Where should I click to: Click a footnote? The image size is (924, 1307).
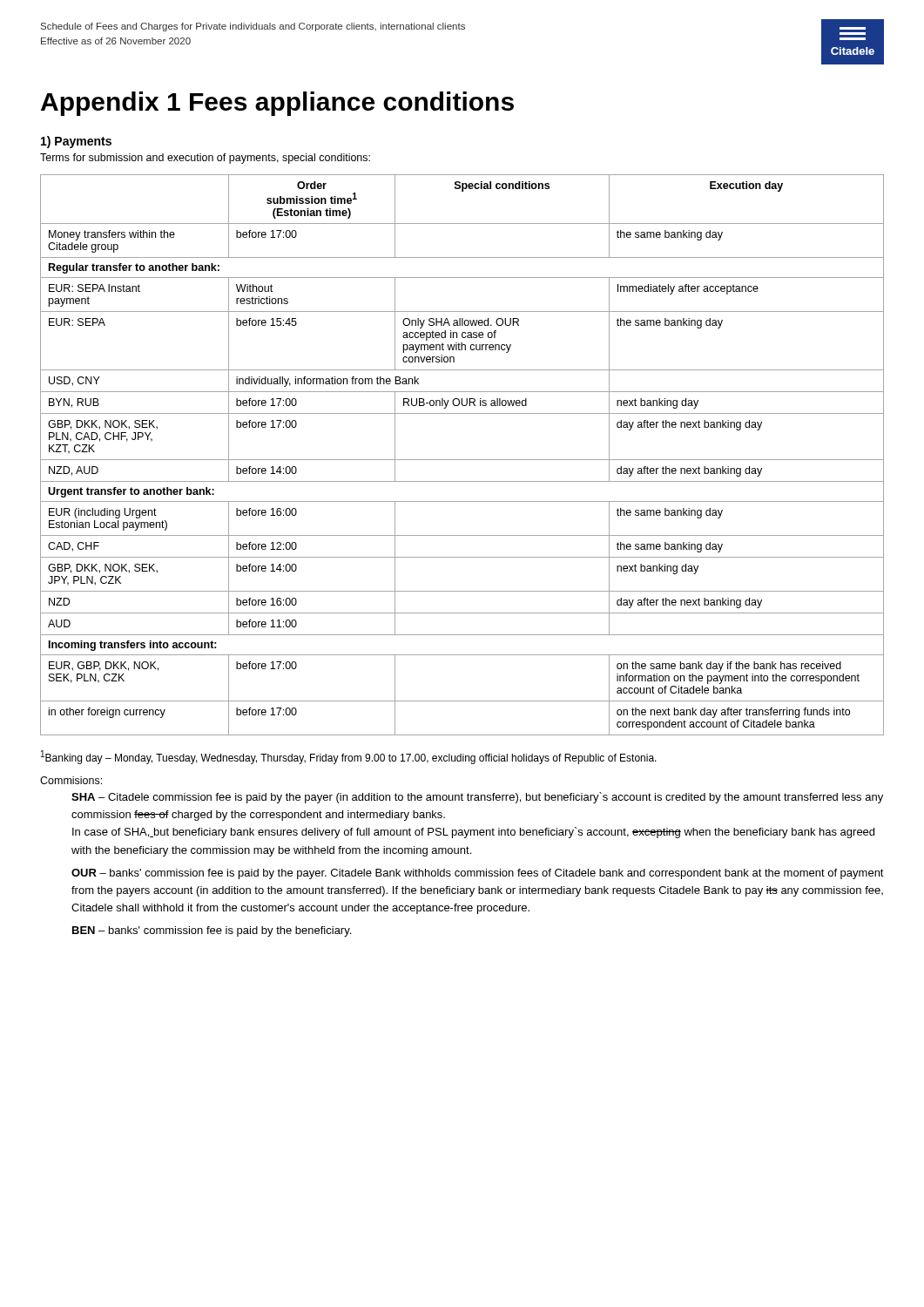pos(349,757)
